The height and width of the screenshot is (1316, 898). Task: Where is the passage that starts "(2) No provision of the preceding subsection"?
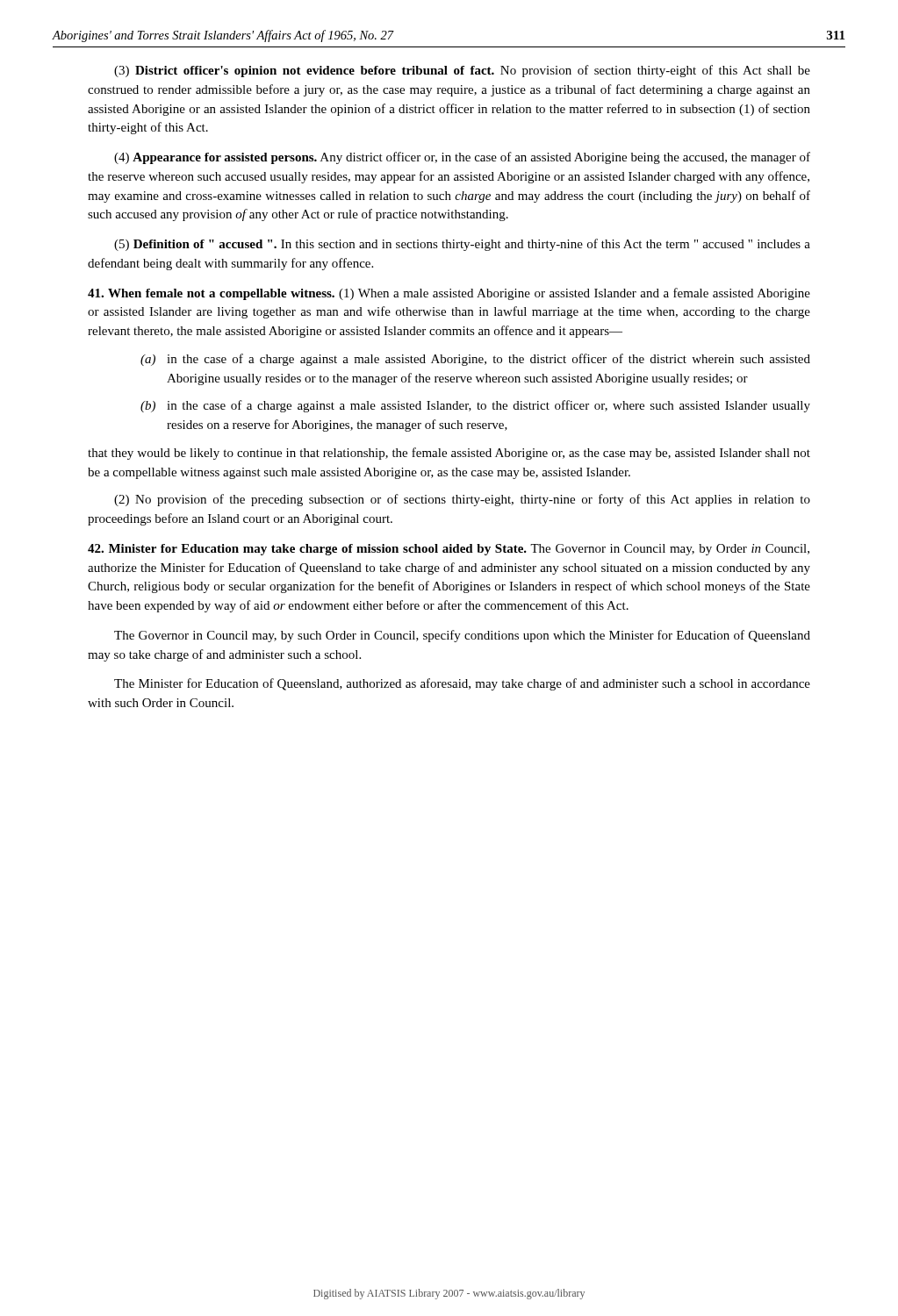(x=449, y=510)
